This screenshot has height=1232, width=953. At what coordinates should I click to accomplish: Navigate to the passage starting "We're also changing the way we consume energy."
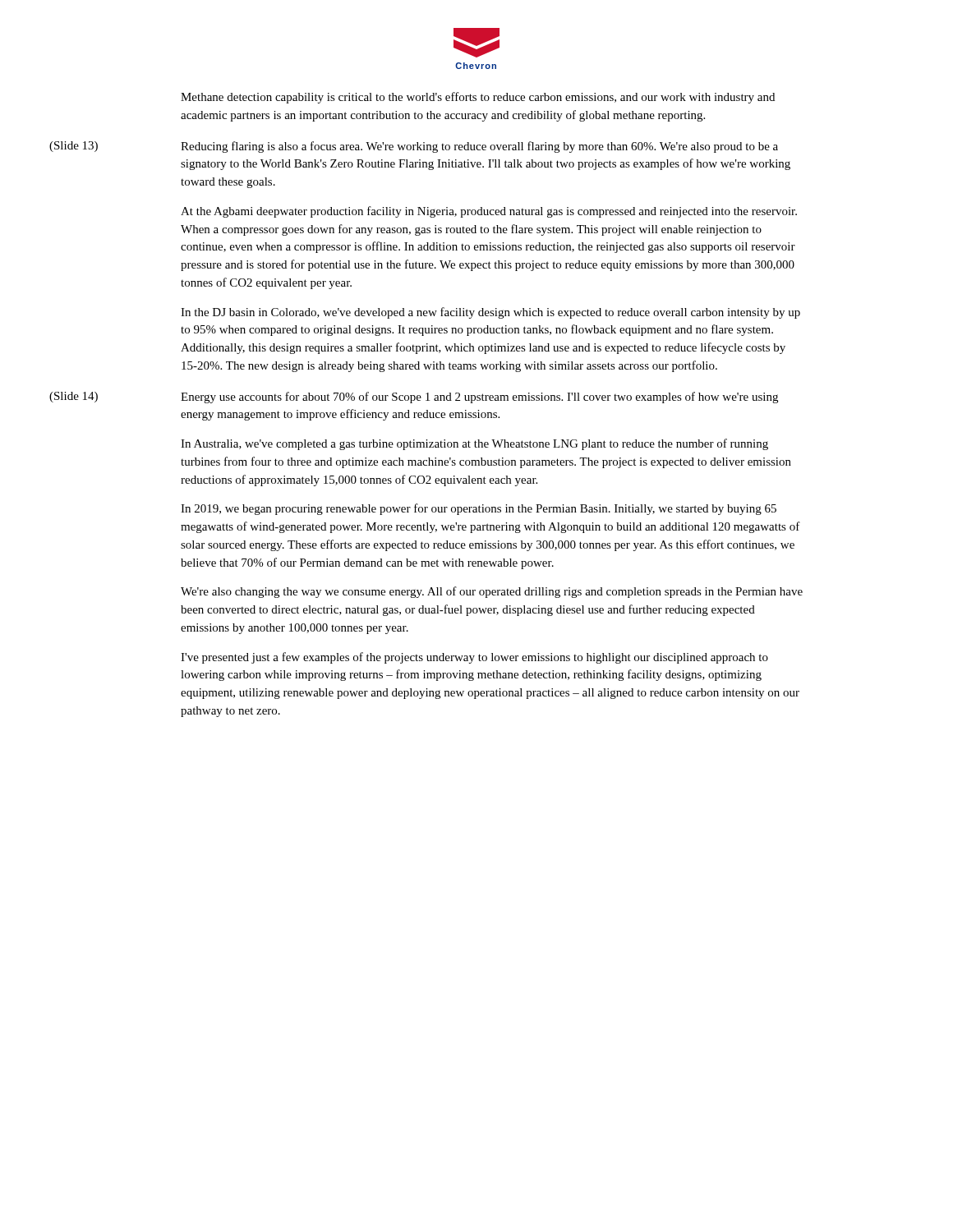pos(493,610)
